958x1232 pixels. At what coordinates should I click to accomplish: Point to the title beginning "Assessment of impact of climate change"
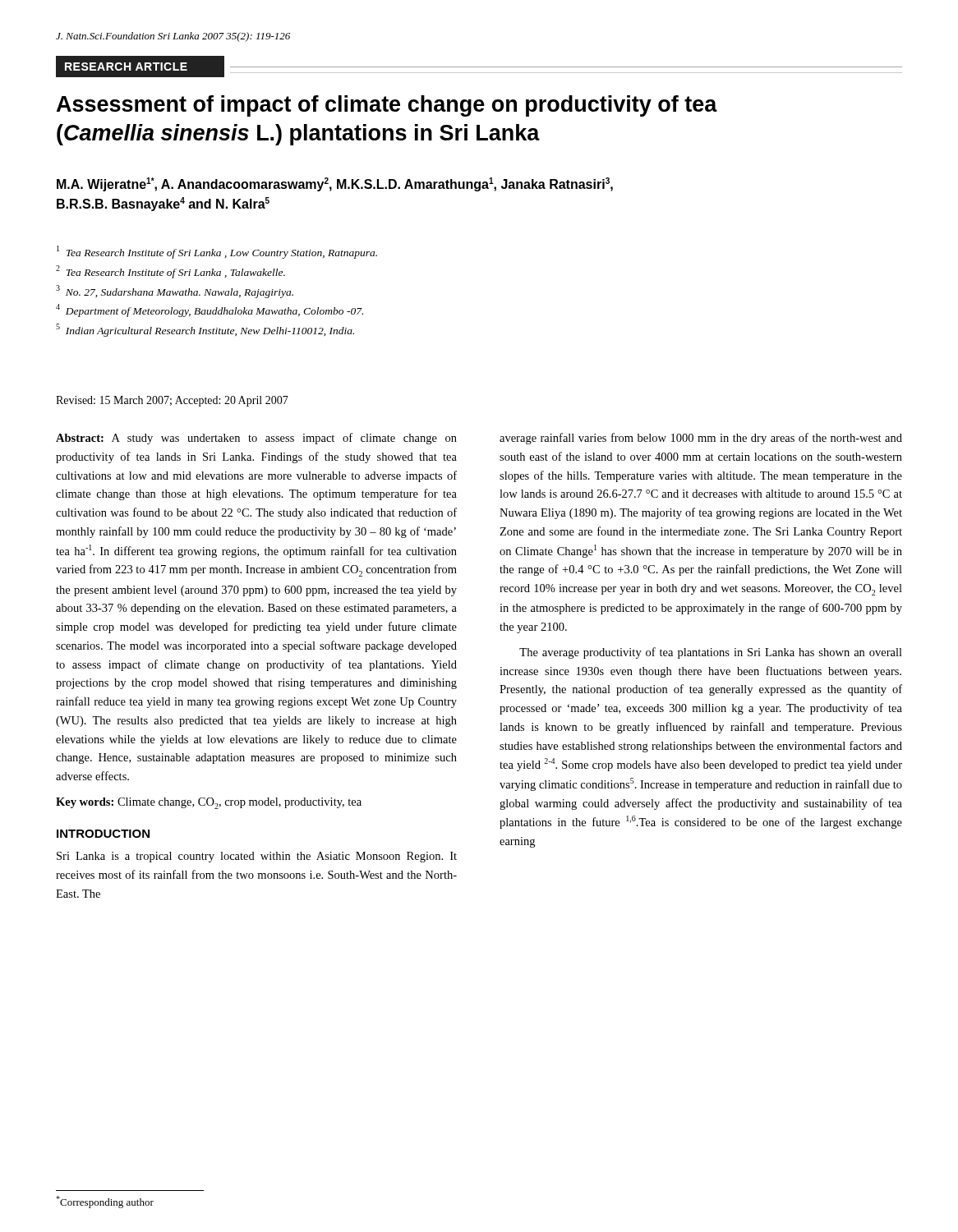click(x=386, y=119)
